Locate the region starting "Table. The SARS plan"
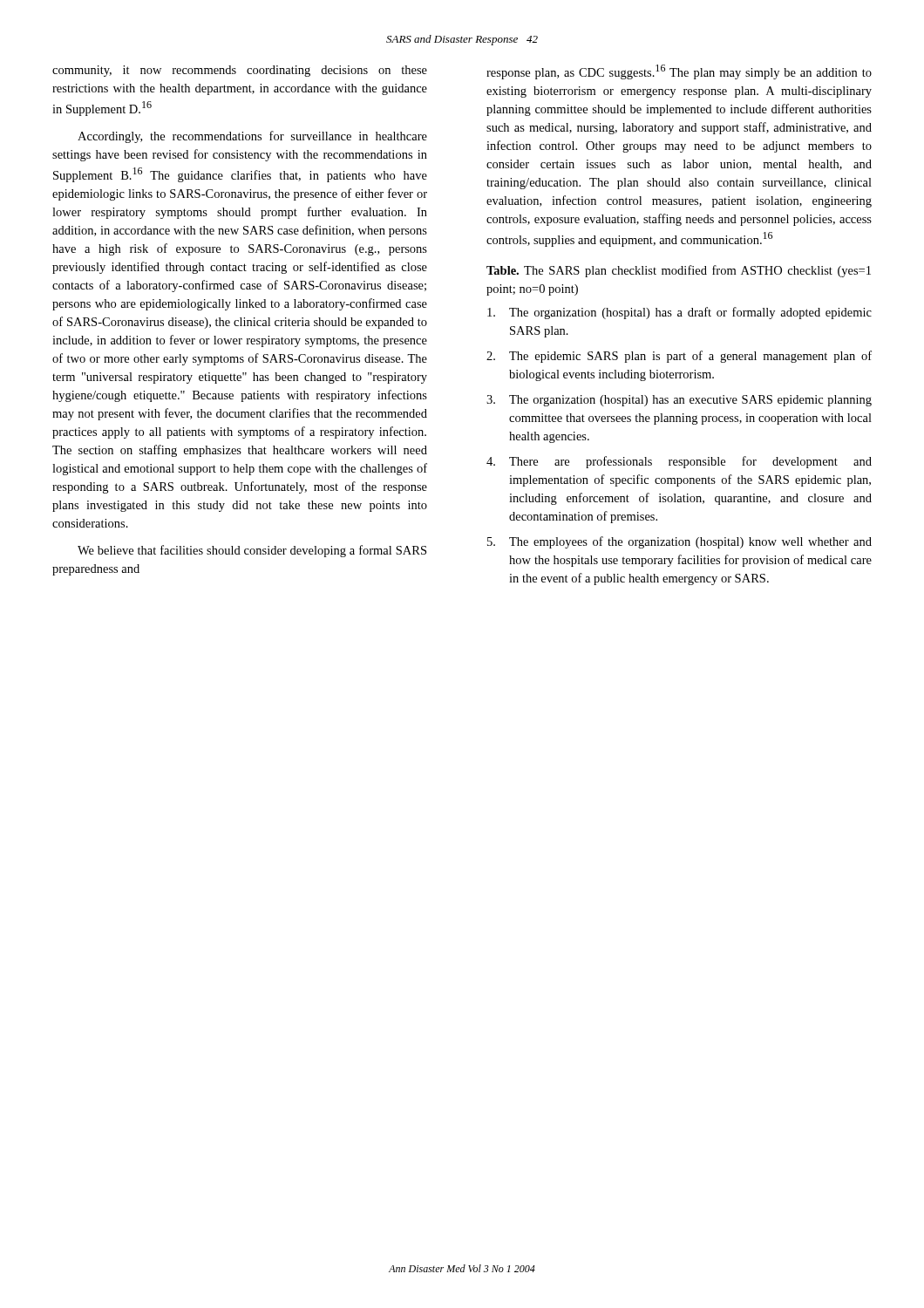924x1308 pixels. pos(679,280)
